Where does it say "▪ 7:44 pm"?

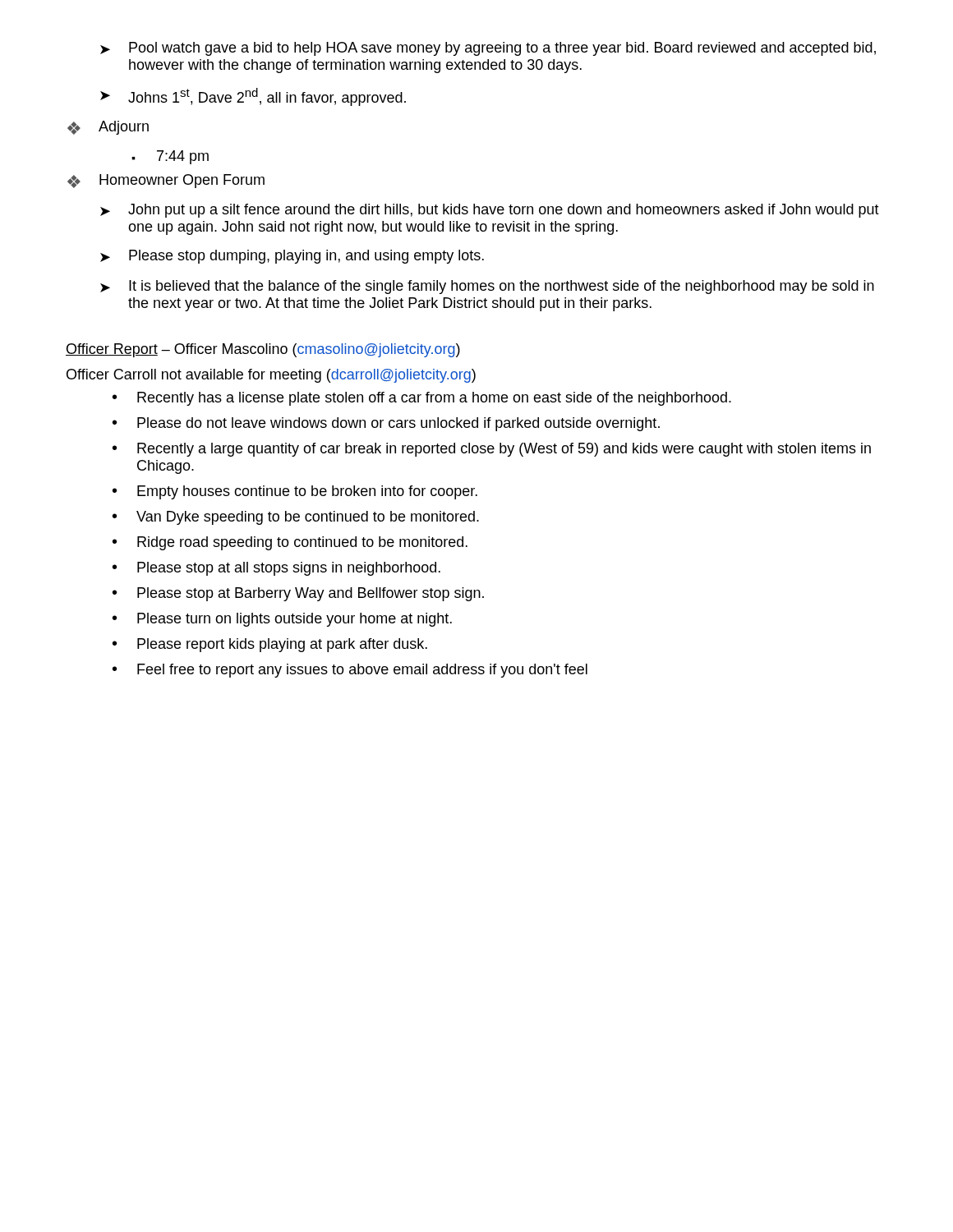pos(170,156)
